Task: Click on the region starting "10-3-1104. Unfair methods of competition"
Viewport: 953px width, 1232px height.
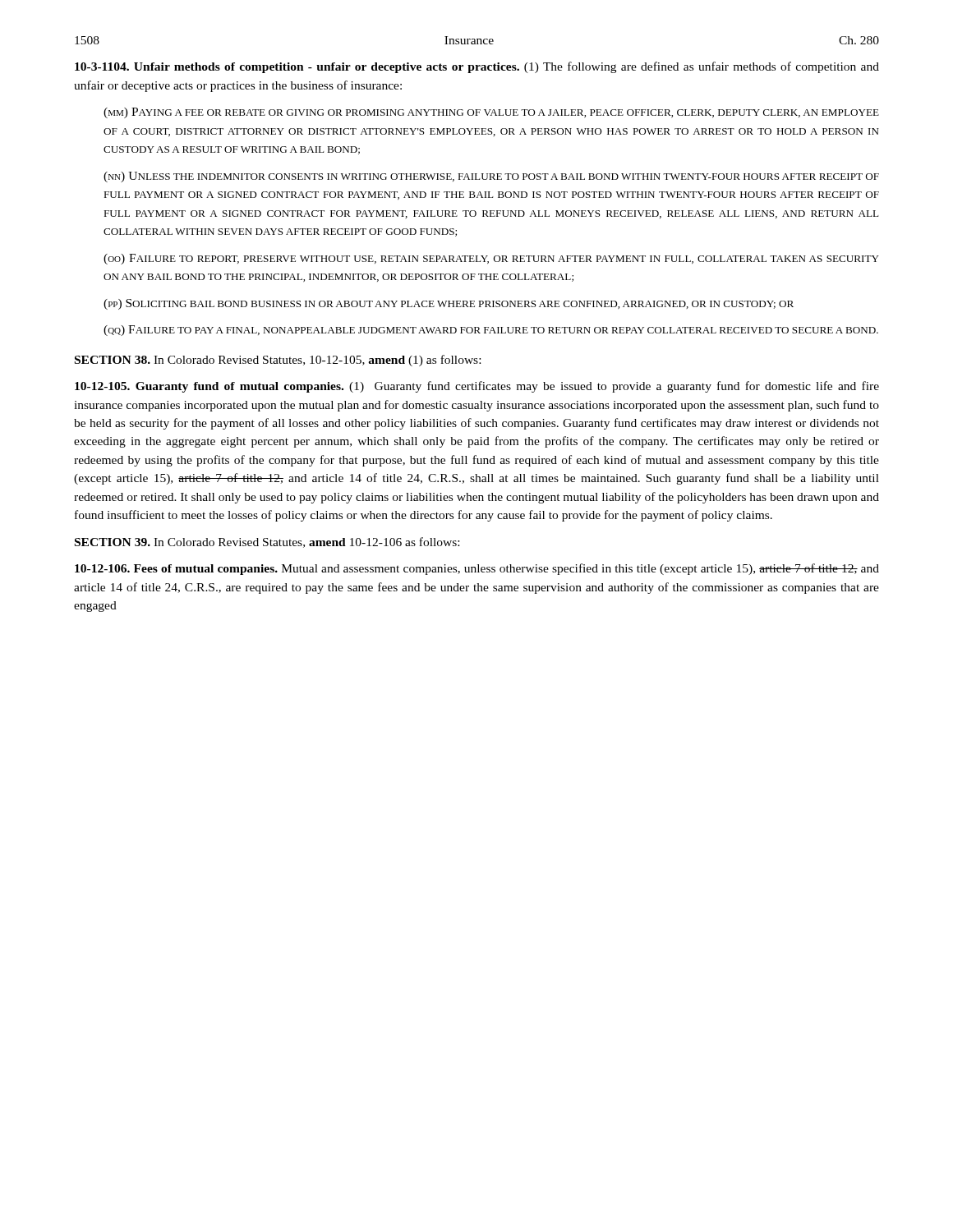Action: coord(476,76)
